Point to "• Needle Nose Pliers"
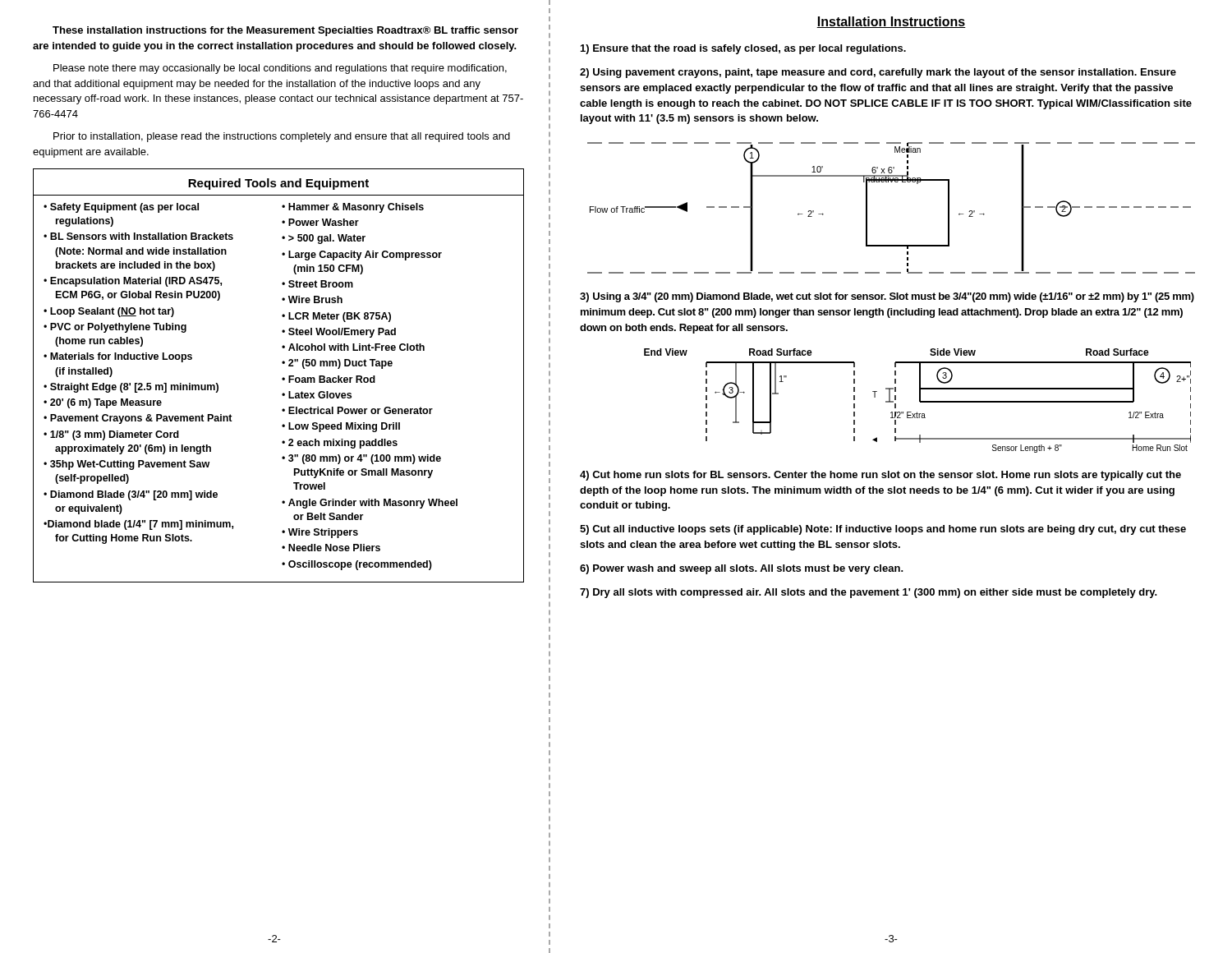Image resolution: width=1232 pixels, height=953 pixels. (x=331, y=548)
